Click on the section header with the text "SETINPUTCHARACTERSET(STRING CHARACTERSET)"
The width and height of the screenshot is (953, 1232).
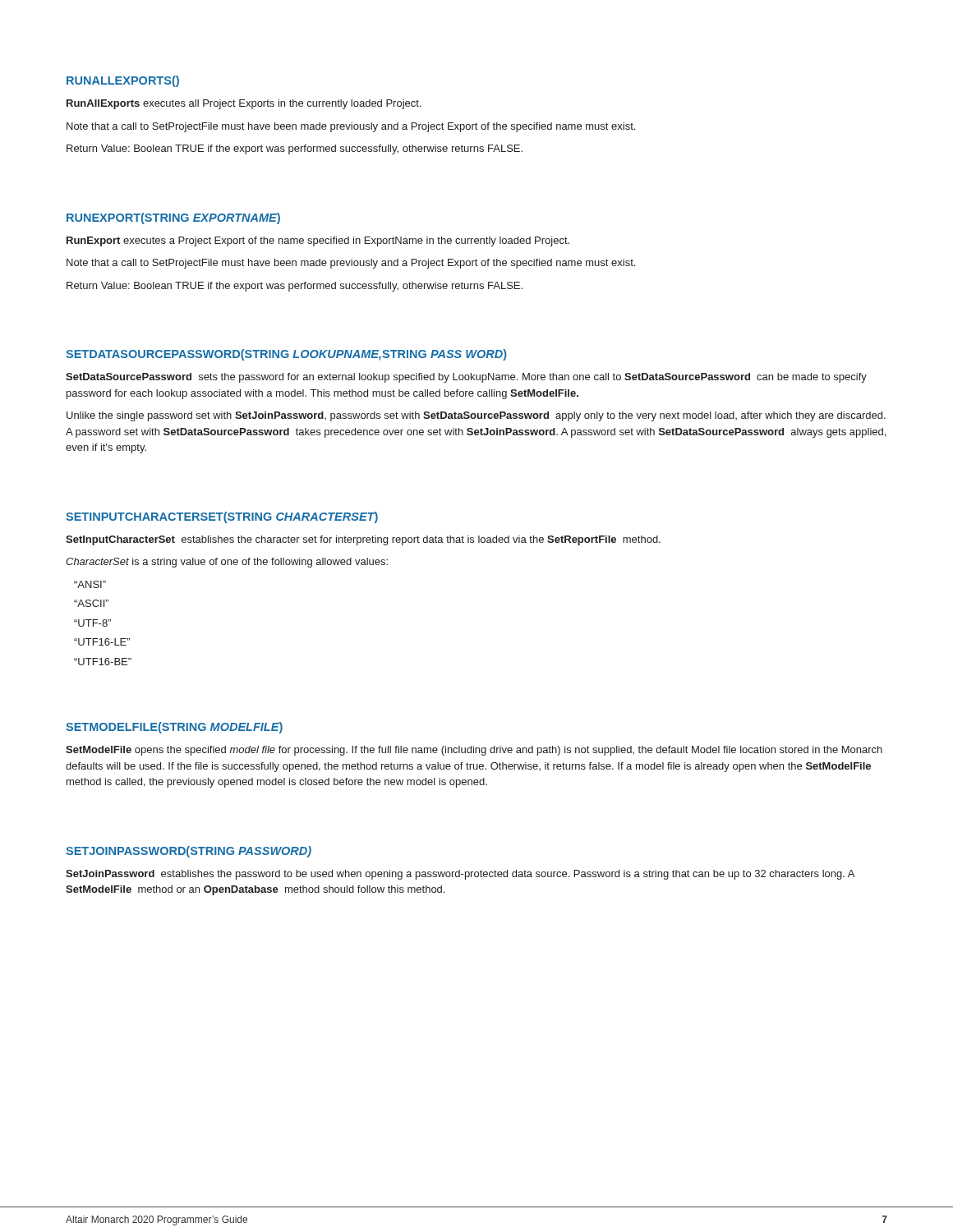click(x=222, y=517)
